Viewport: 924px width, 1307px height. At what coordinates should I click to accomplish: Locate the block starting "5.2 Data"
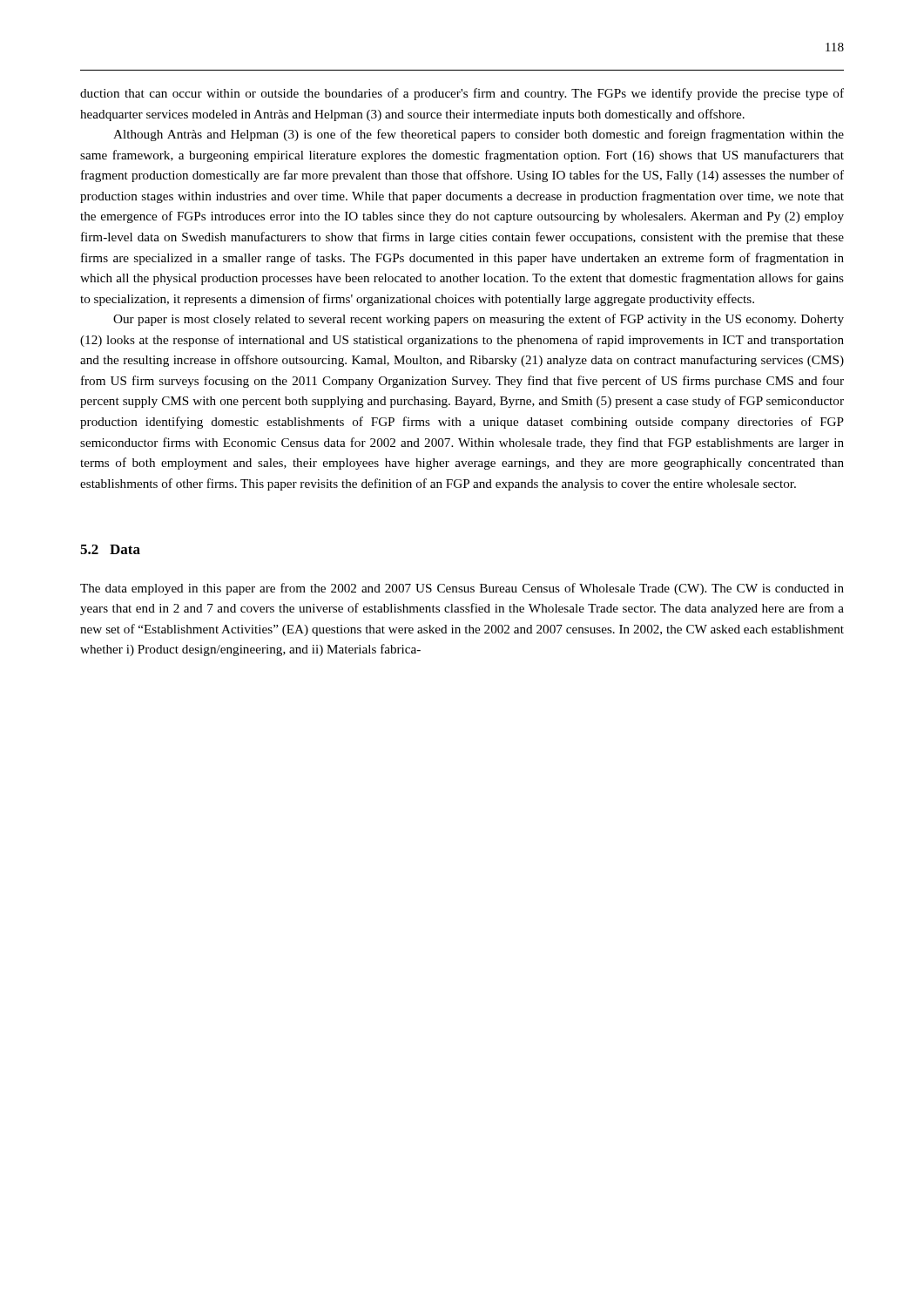[x=110, y=549]
